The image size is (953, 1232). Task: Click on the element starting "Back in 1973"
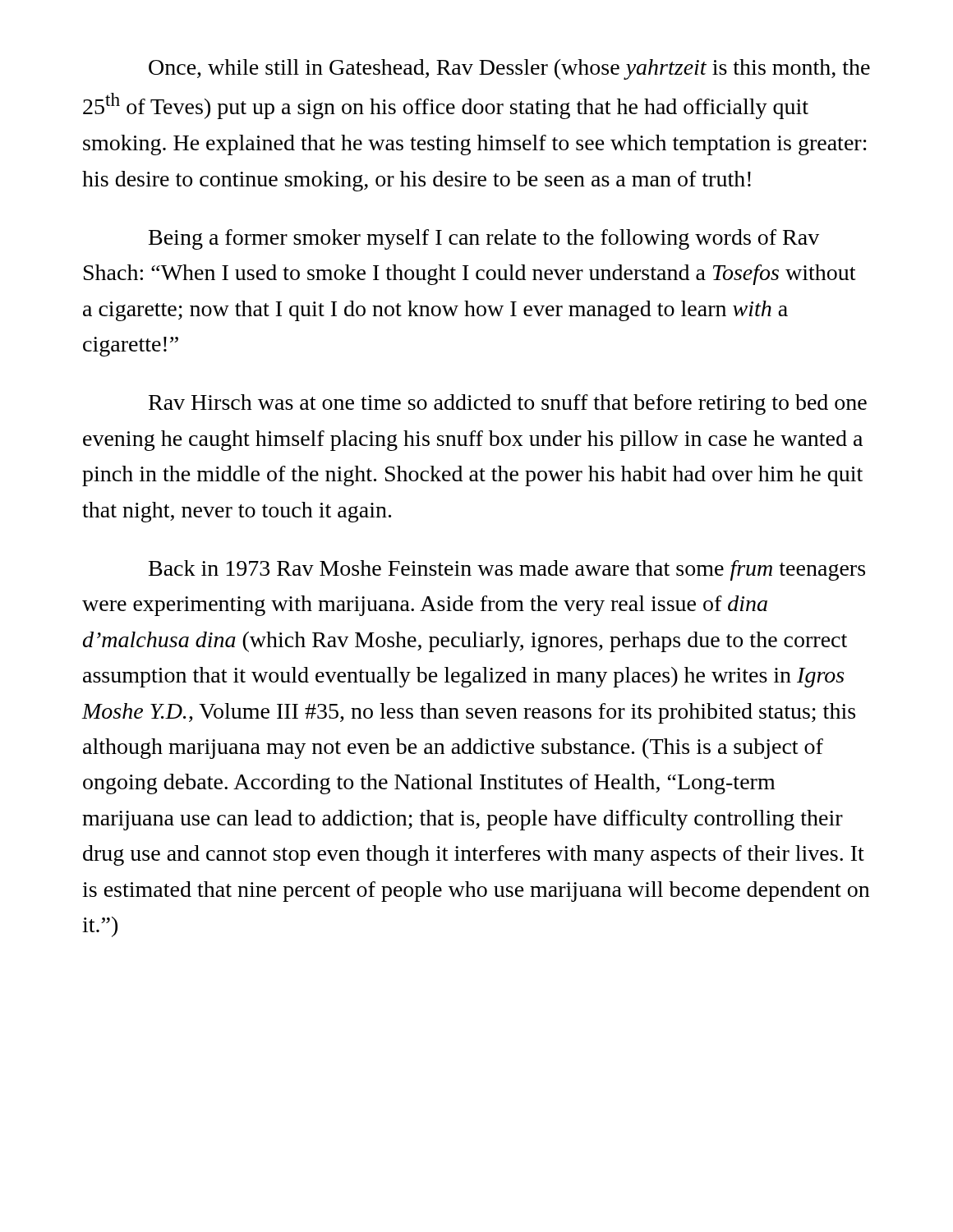(x=476, y=746)
